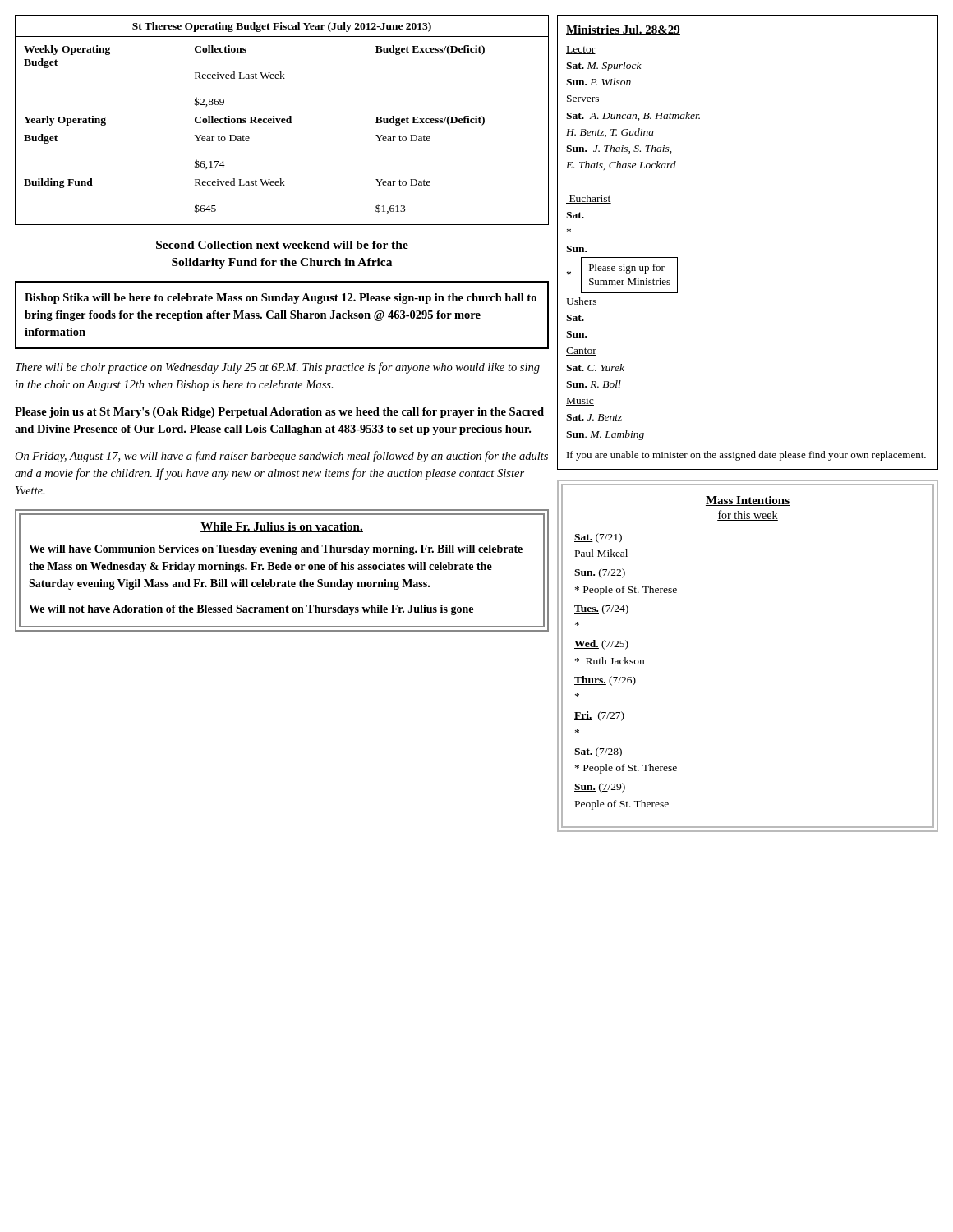Select the text block that reads "On Friday, August 17, we"

click(x=282, y=473)
